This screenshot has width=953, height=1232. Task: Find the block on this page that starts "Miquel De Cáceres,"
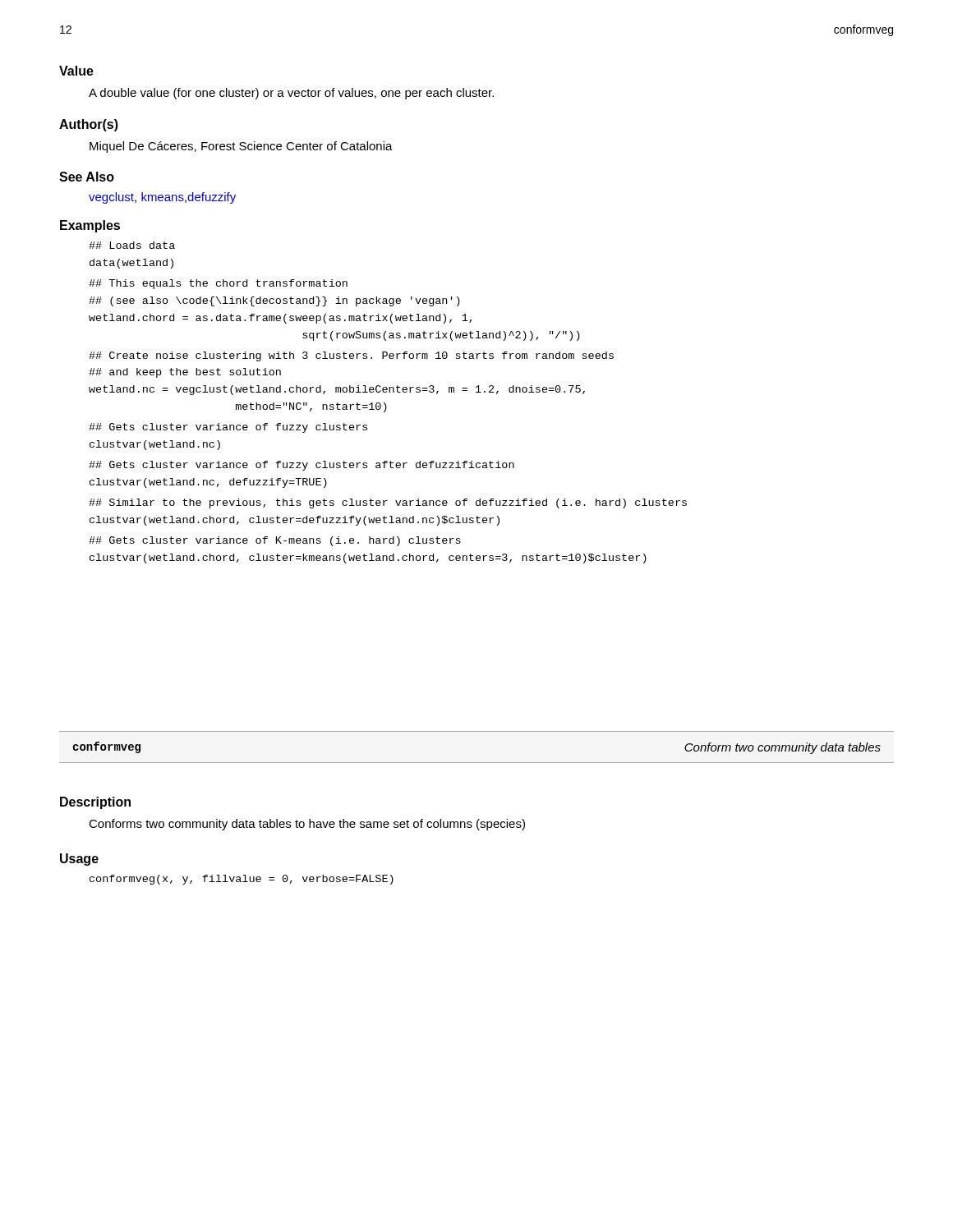tap(240, 145)
